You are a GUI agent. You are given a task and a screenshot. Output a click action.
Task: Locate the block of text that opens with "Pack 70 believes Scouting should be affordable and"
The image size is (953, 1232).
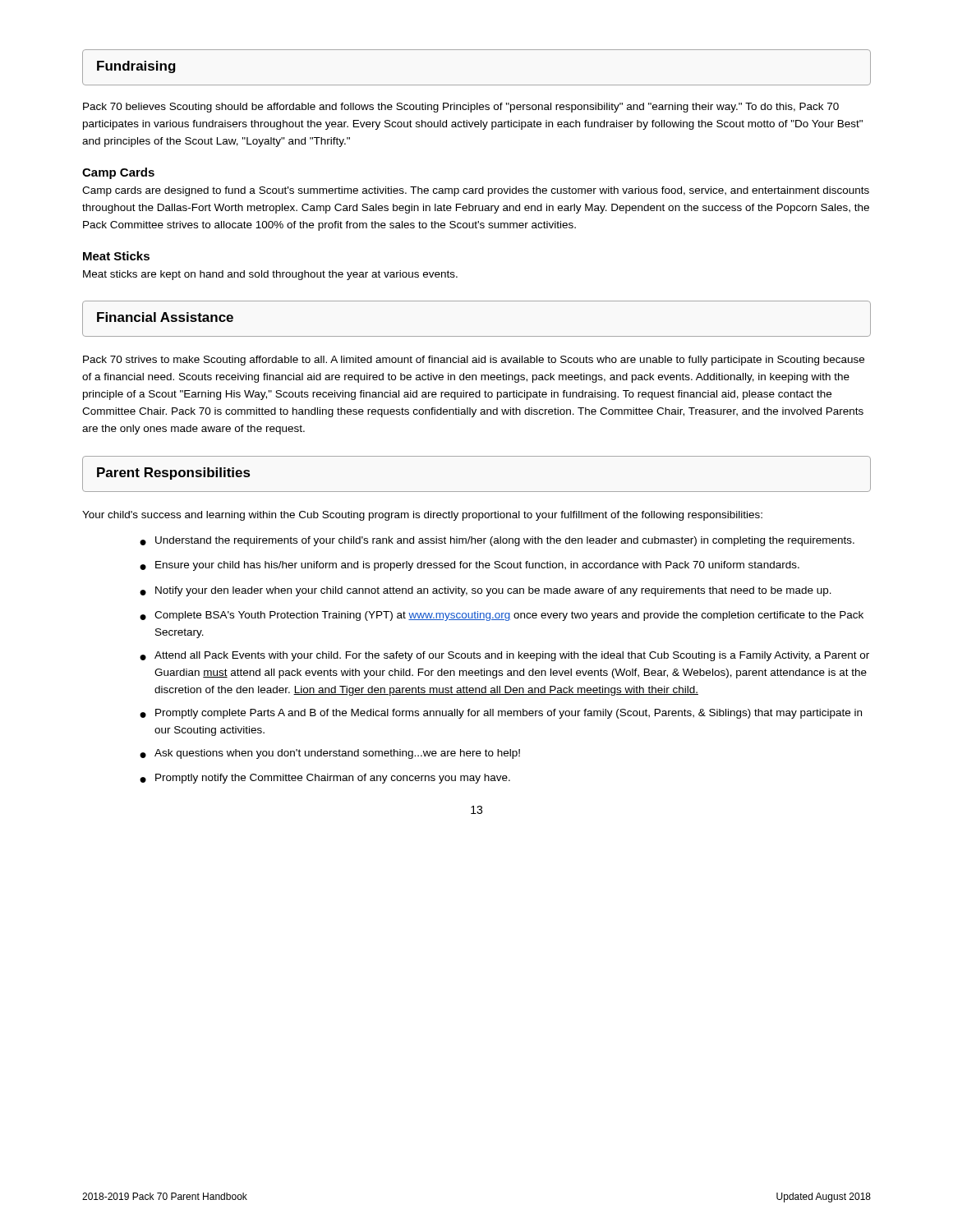click(473, 124)
